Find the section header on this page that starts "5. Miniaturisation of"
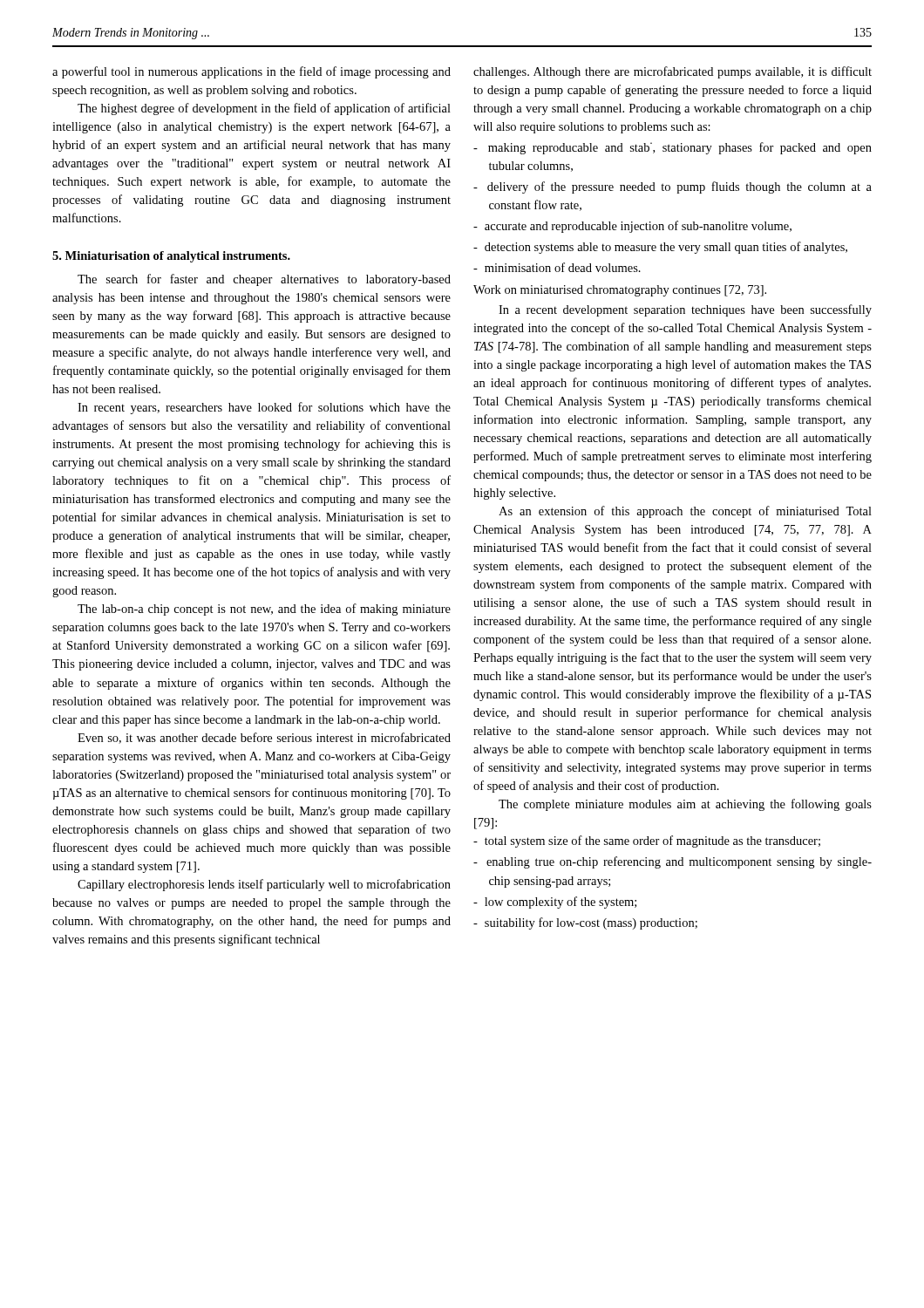Viewport: 924px width, 1308px height. (x=171, y=256)
